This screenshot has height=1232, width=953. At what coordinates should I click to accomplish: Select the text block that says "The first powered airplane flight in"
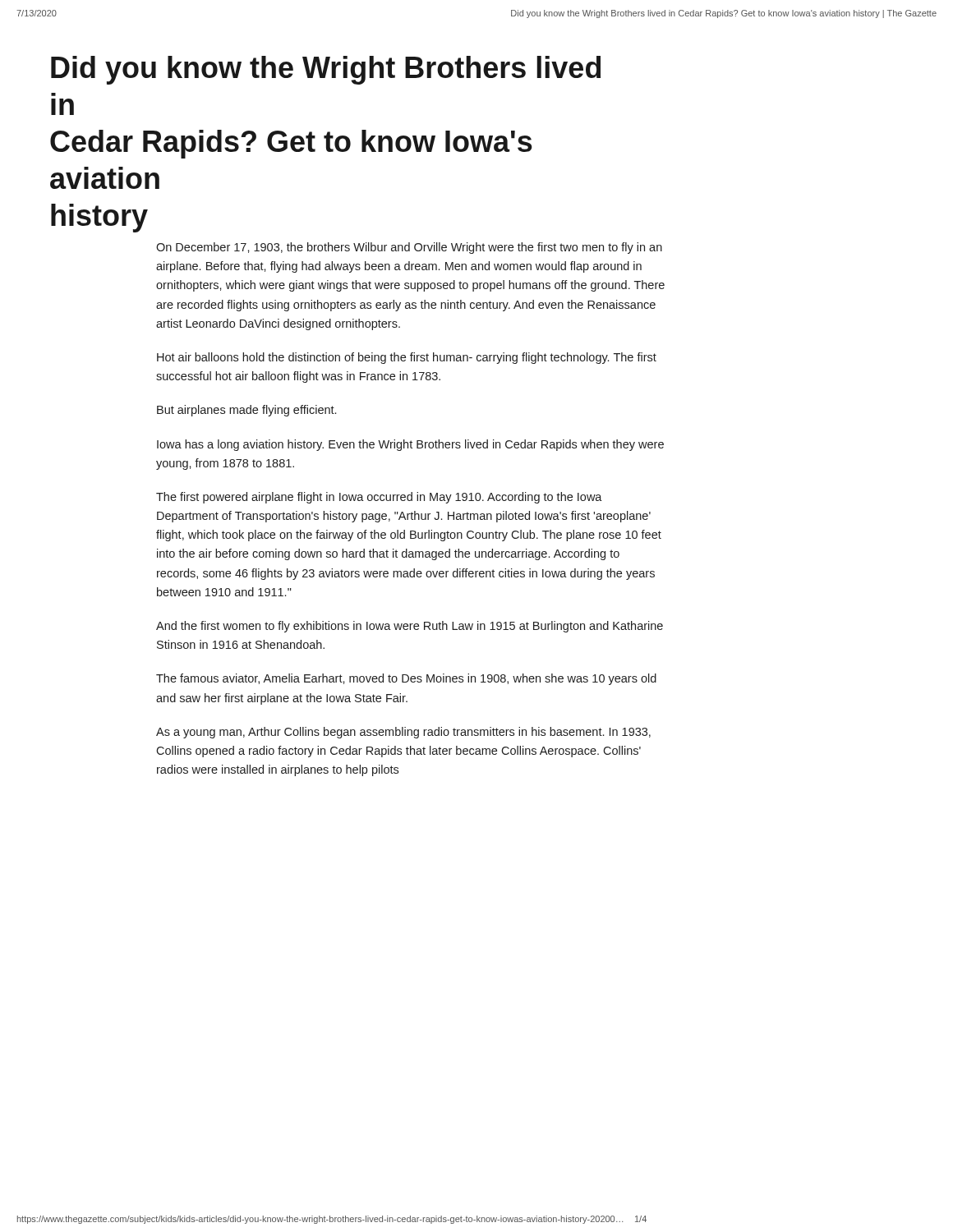[411, 545]
